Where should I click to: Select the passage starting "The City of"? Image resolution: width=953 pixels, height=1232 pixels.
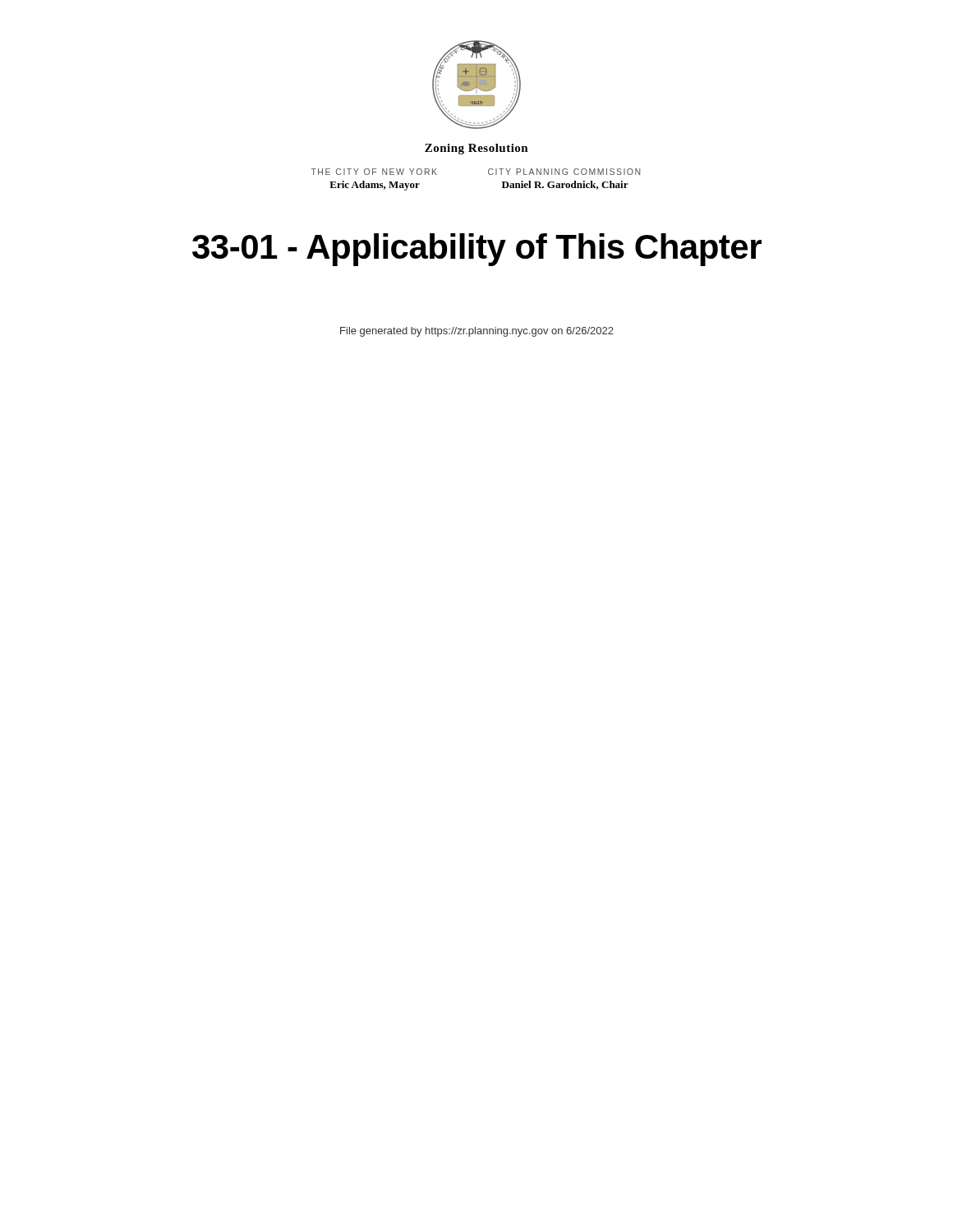[x=374, y=172]
